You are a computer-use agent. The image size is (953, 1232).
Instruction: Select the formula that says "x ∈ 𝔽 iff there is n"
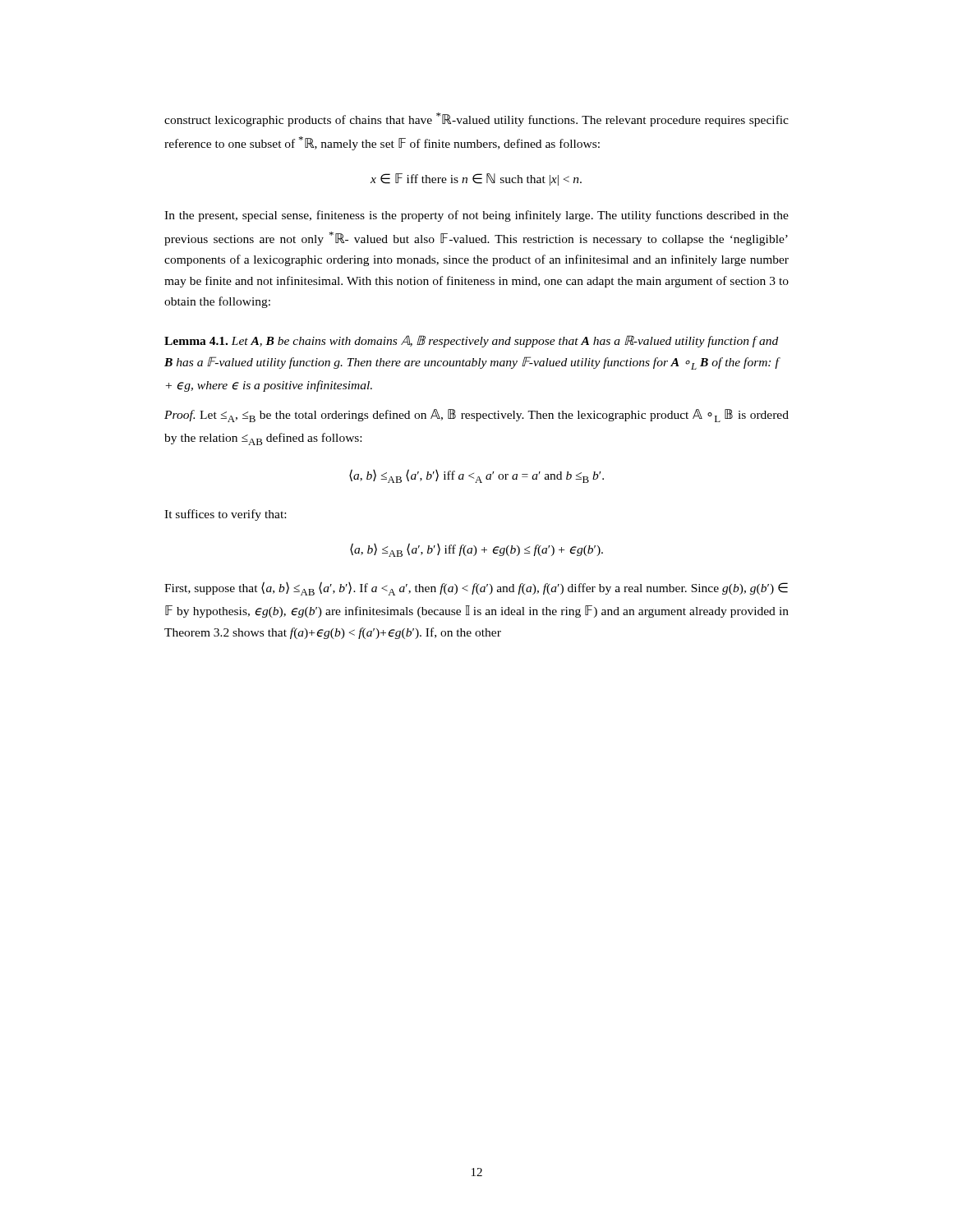tap(476, 179)
